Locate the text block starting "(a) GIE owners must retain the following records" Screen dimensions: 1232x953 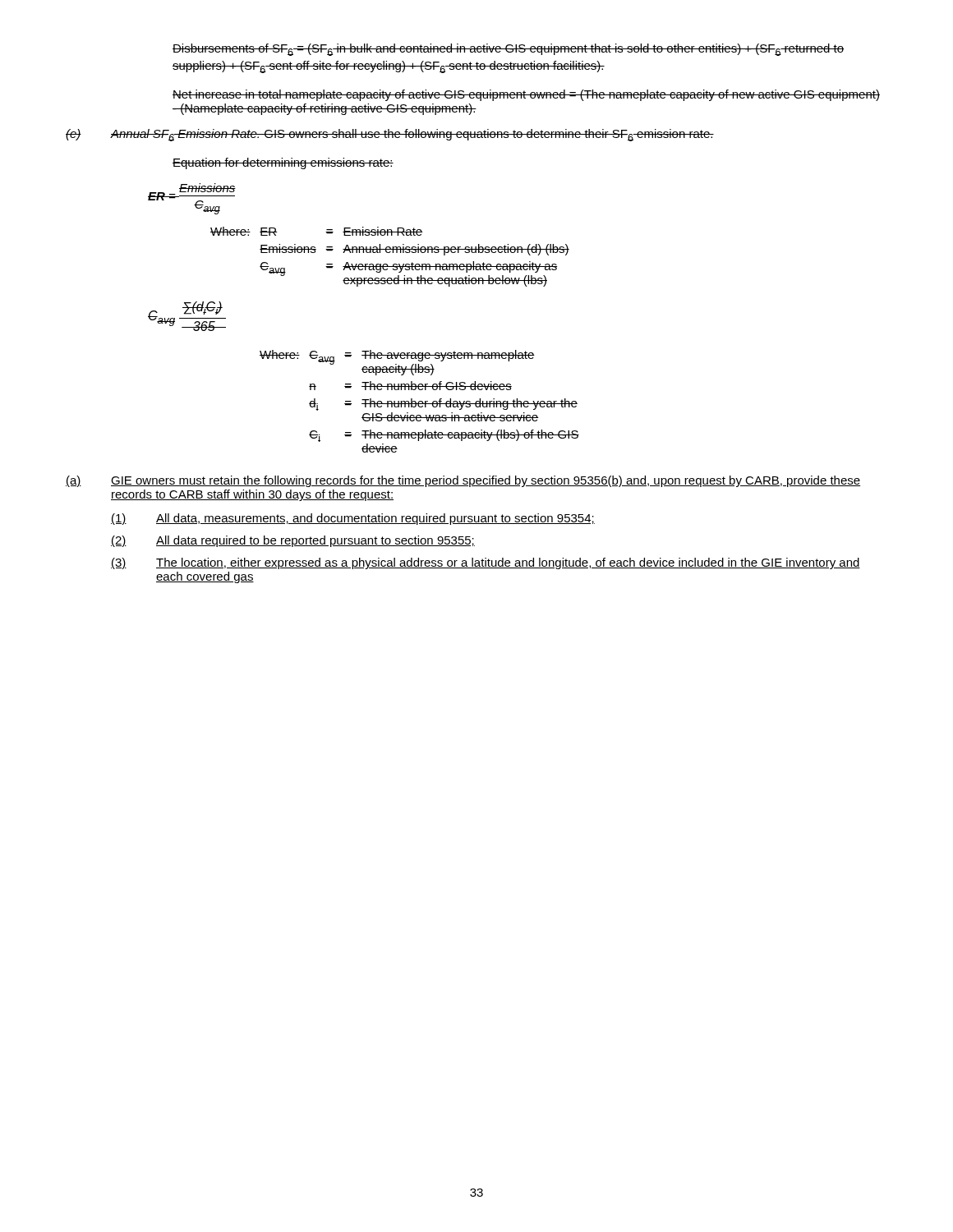pos(476,487)
